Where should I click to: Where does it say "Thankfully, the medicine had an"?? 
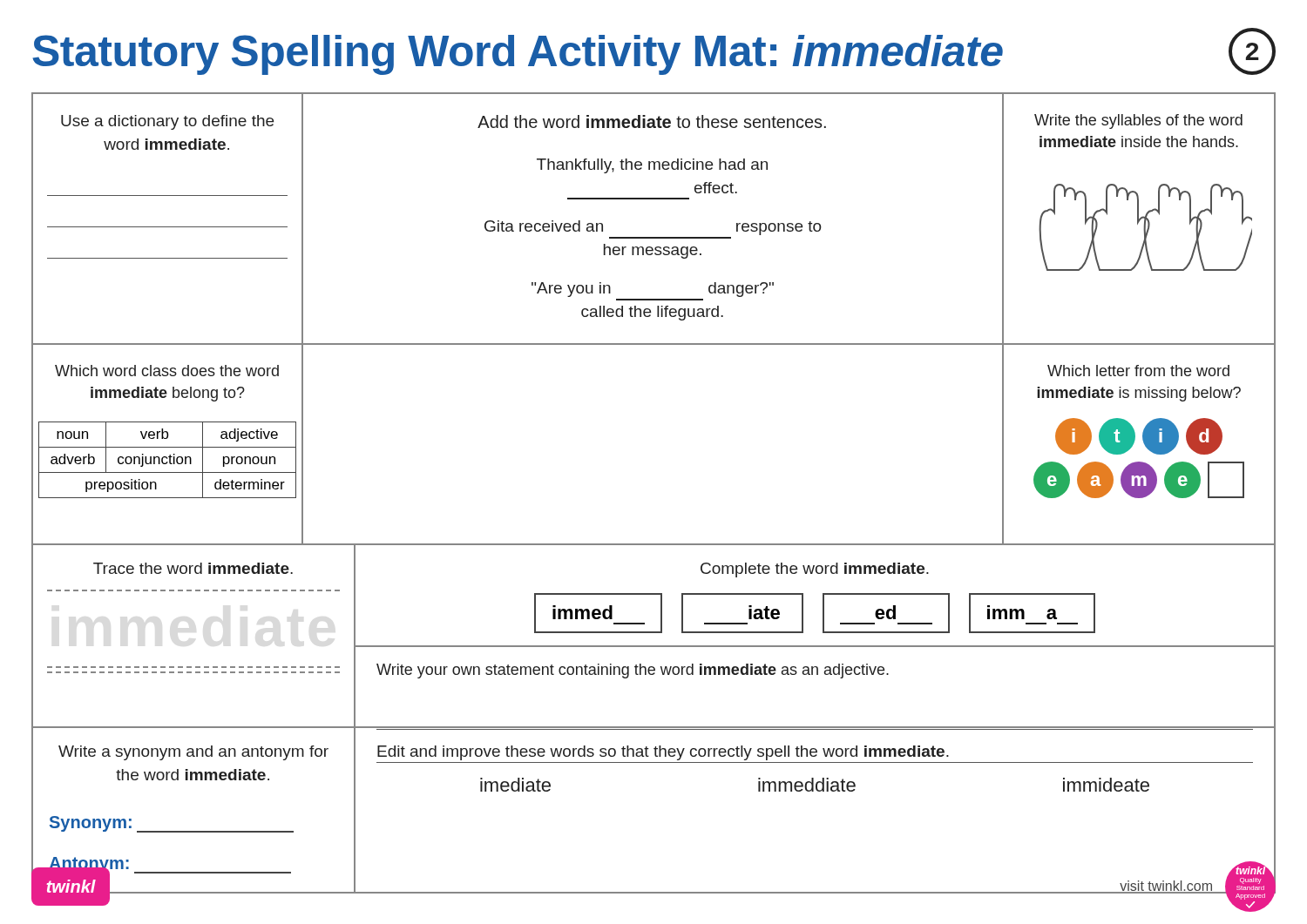point(653,164)
